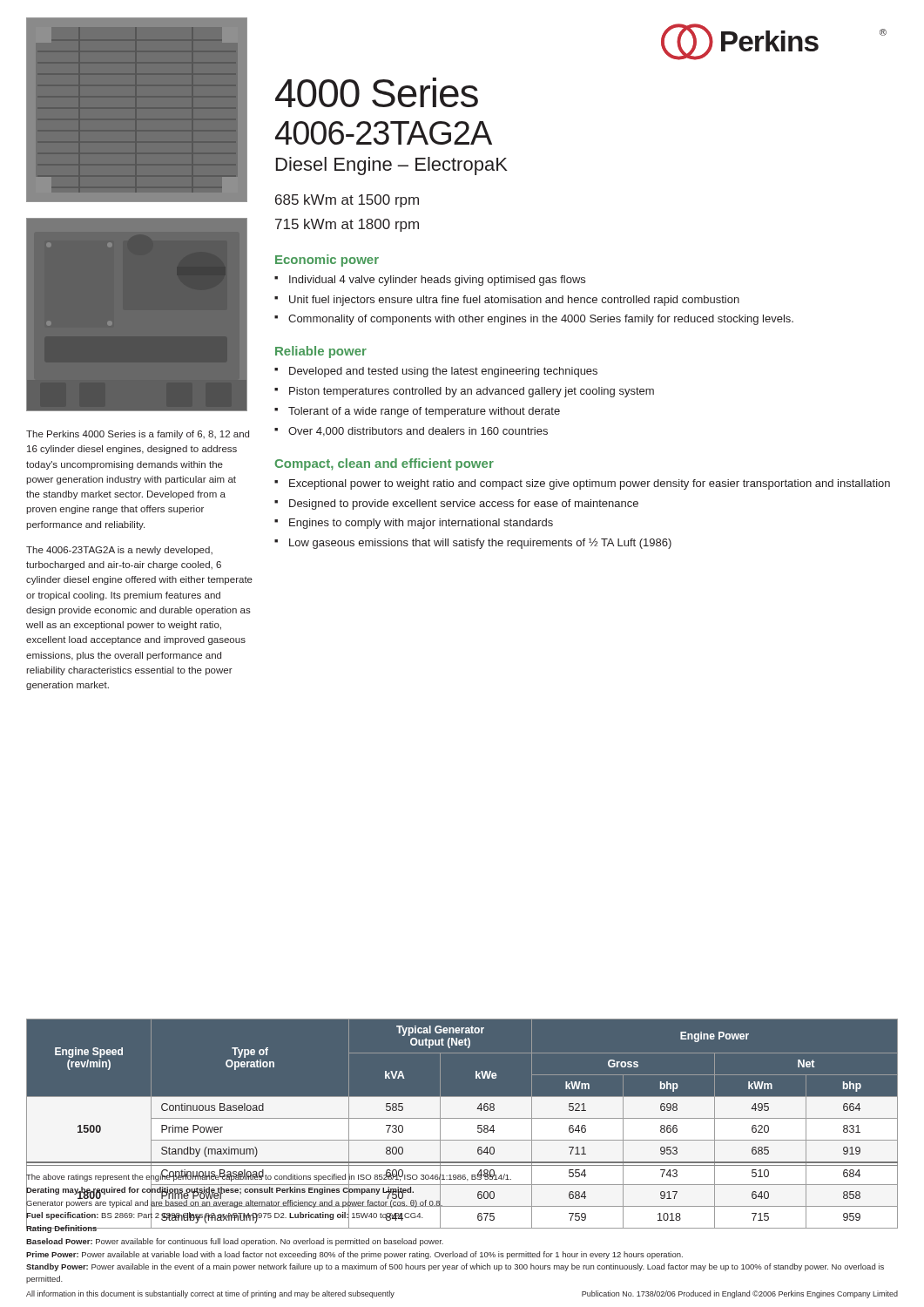The image size is (924, 1307).
Task: Click the passage that begins "Tolerant of a wide range of"
Action: [x=424, y=411]
